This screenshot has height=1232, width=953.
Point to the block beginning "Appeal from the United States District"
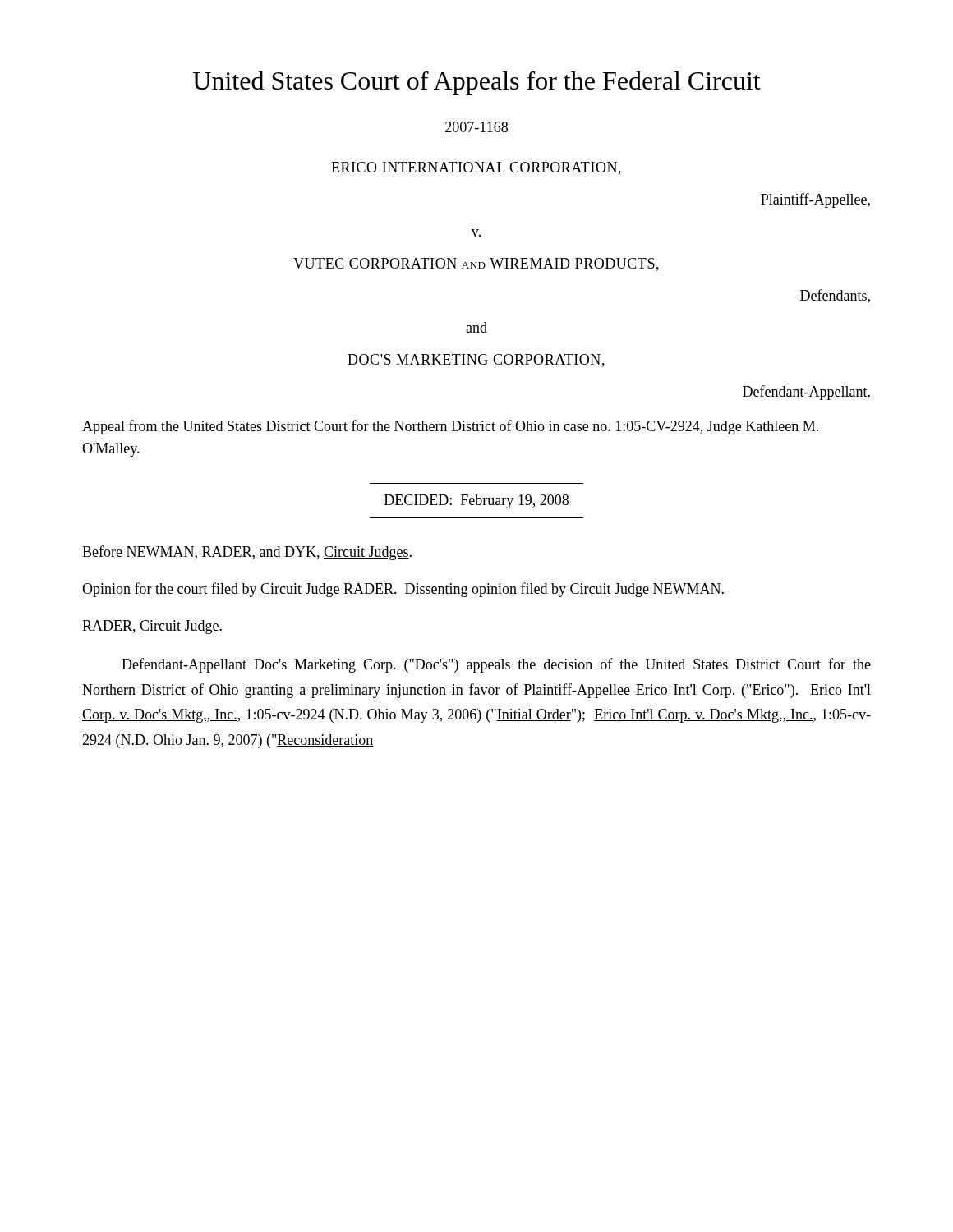tap(451, 437)
